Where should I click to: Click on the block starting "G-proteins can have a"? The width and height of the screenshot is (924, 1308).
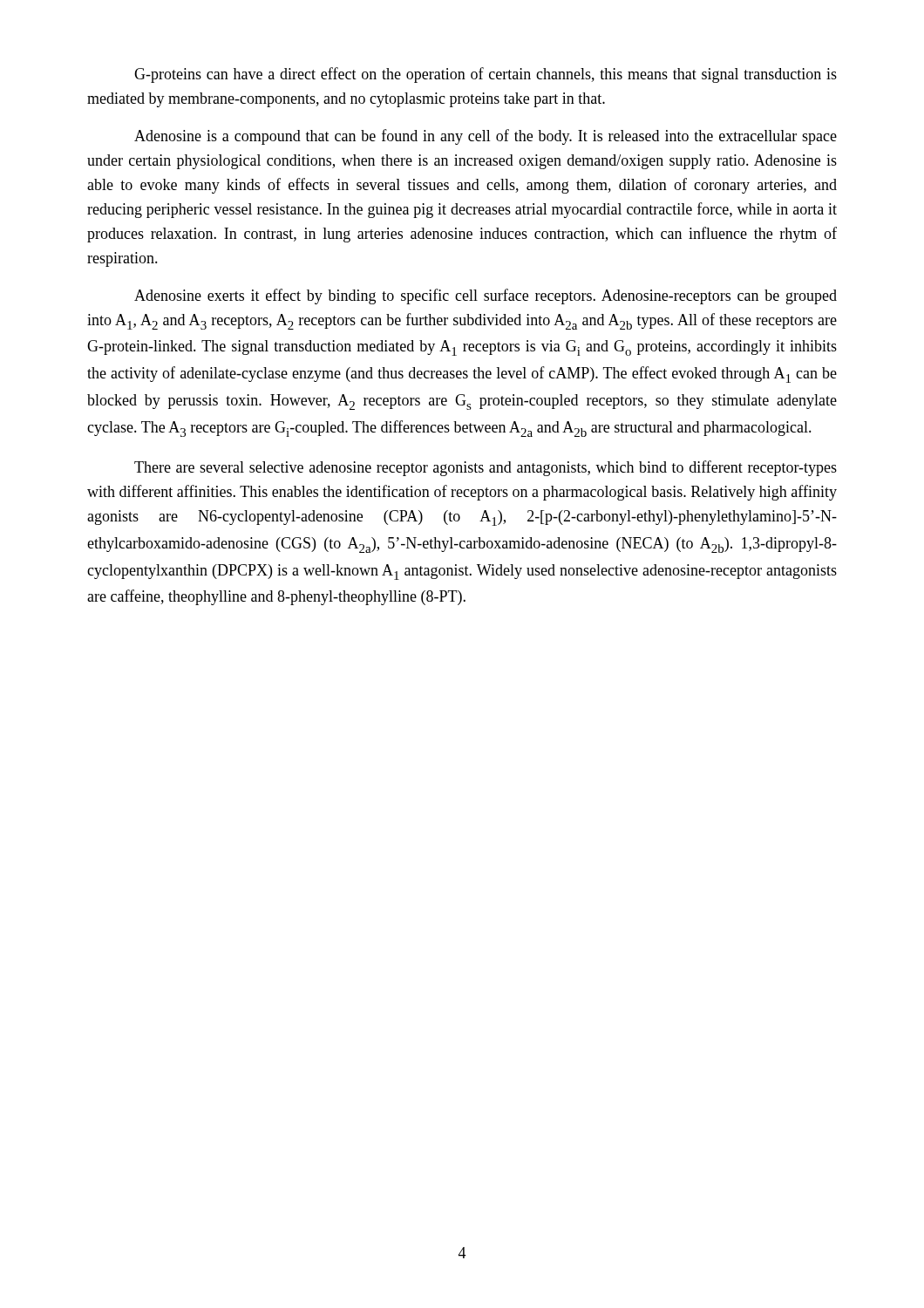(x=462, y=87)
